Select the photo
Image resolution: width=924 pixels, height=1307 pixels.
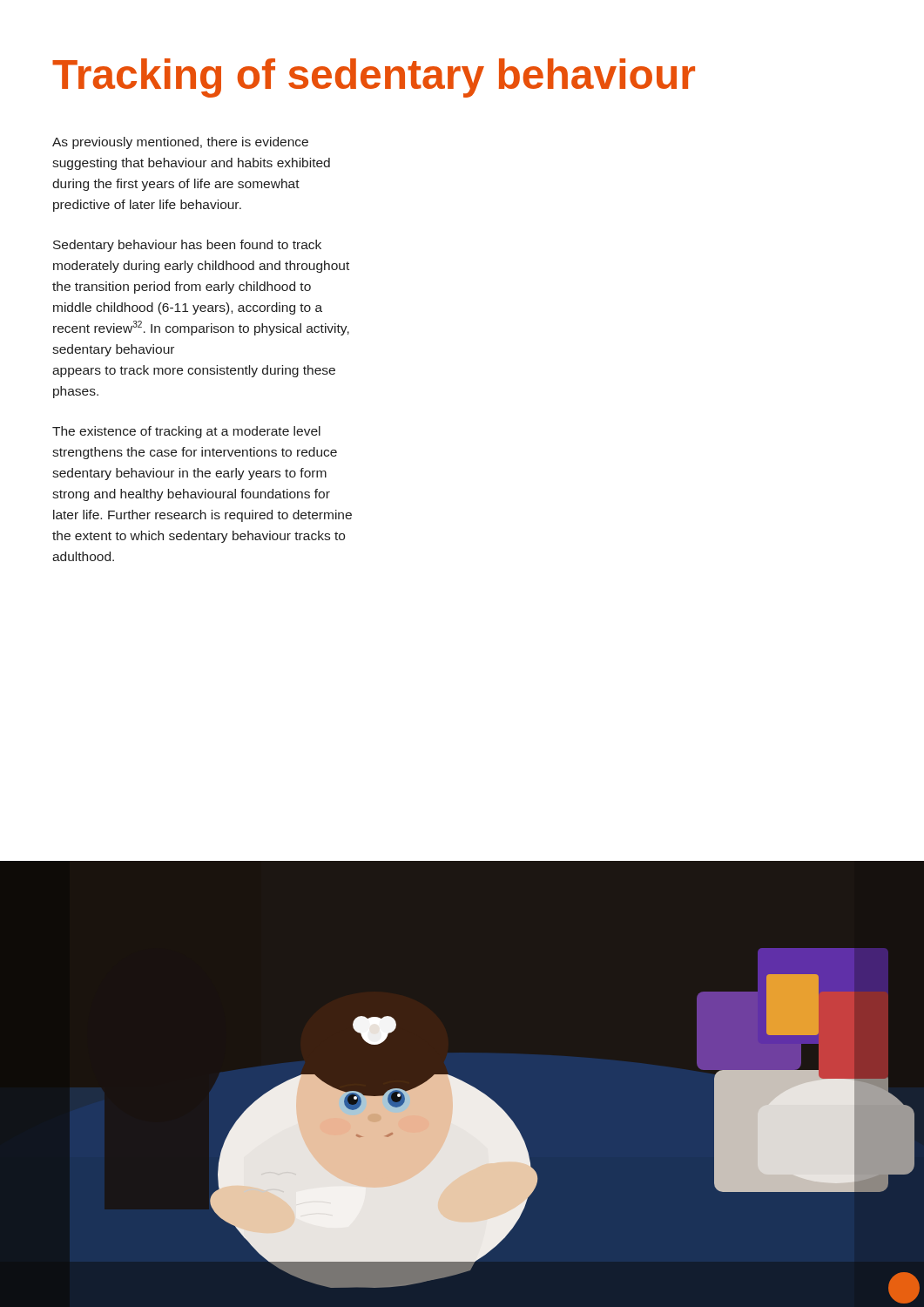pyautogui.click(x=462, y=1084)
